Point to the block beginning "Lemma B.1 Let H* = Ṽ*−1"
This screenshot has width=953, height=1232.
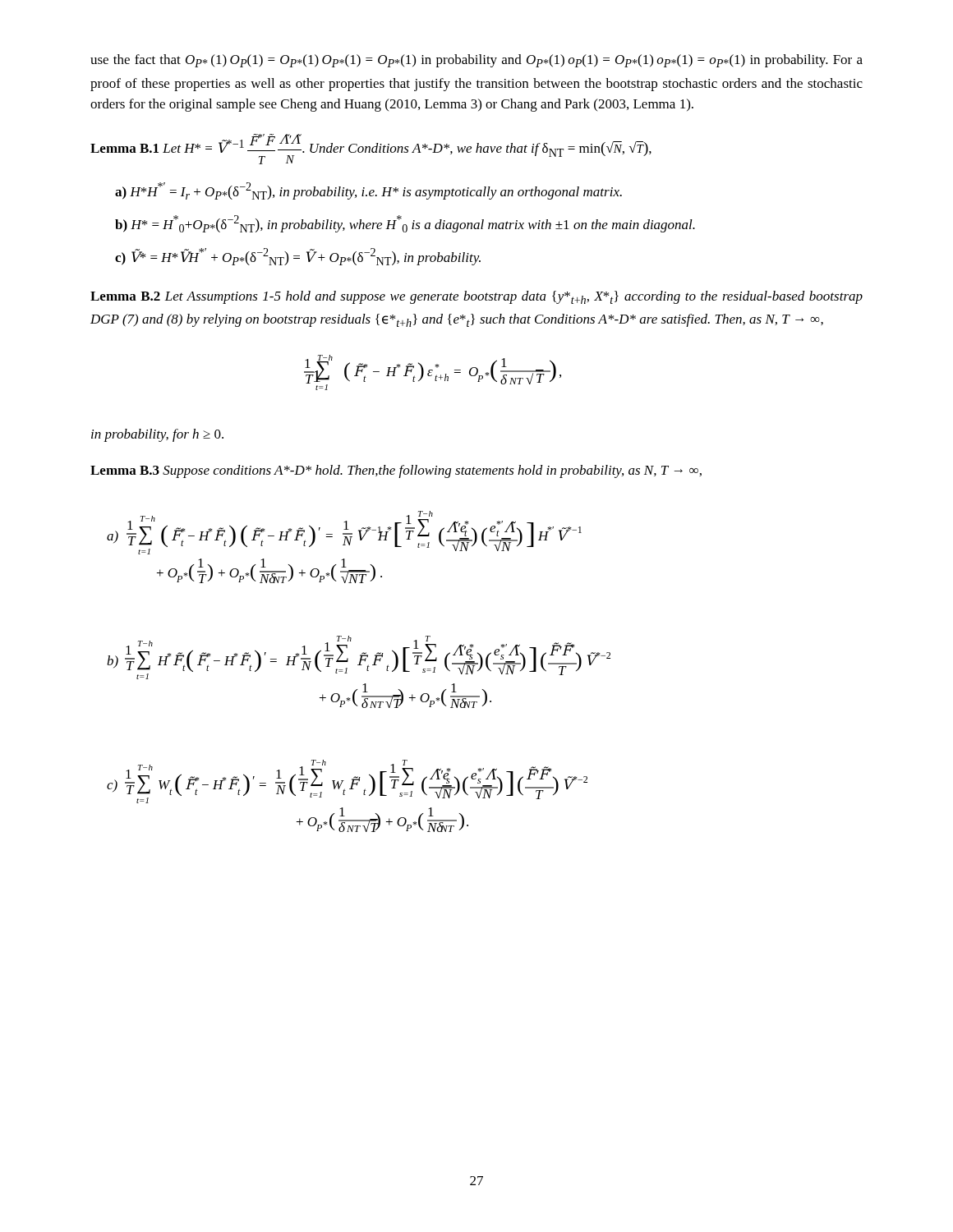371,150
